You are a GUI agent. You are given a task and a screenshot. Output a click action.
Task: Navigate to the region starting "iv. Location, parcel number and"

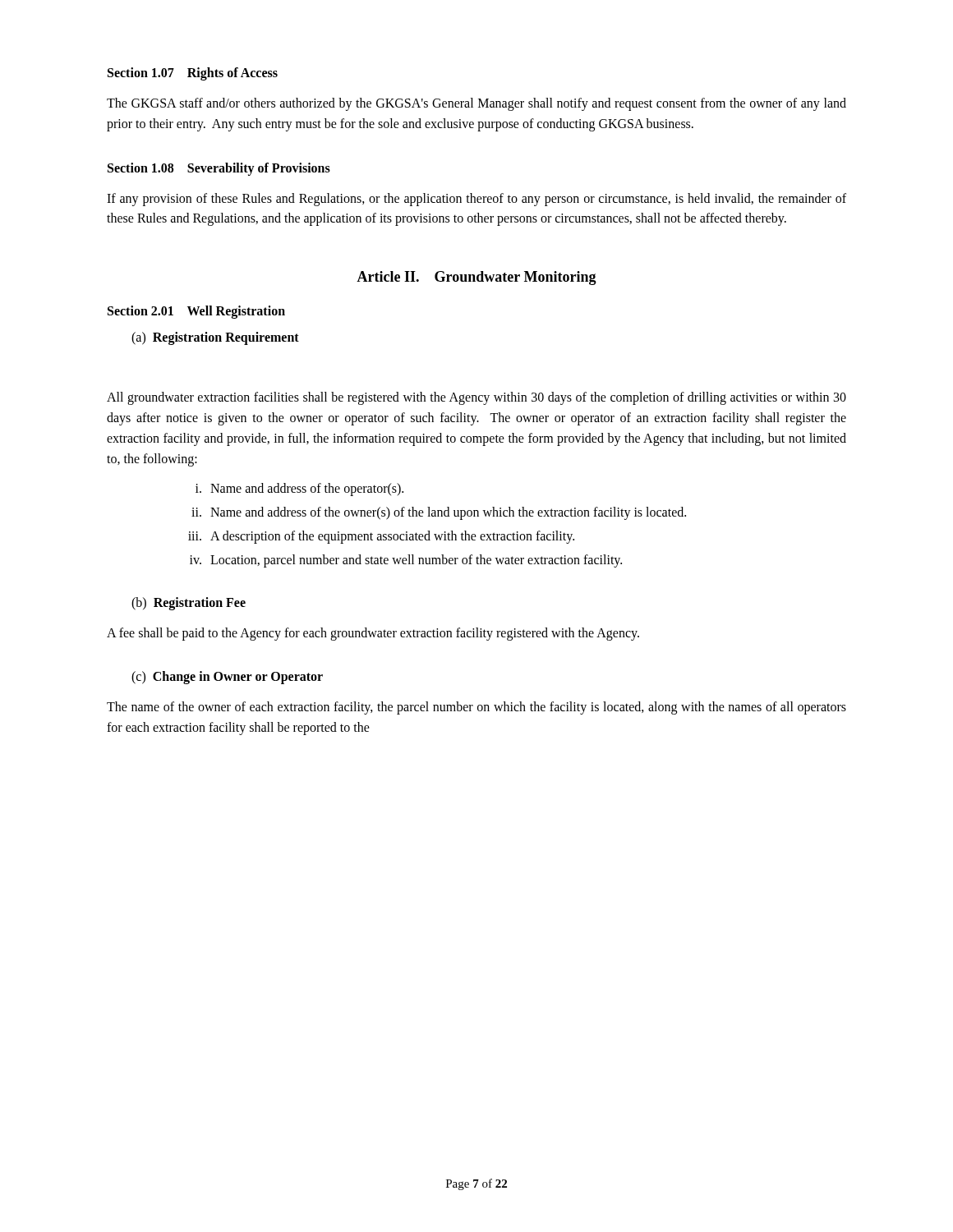coord(509,560)
